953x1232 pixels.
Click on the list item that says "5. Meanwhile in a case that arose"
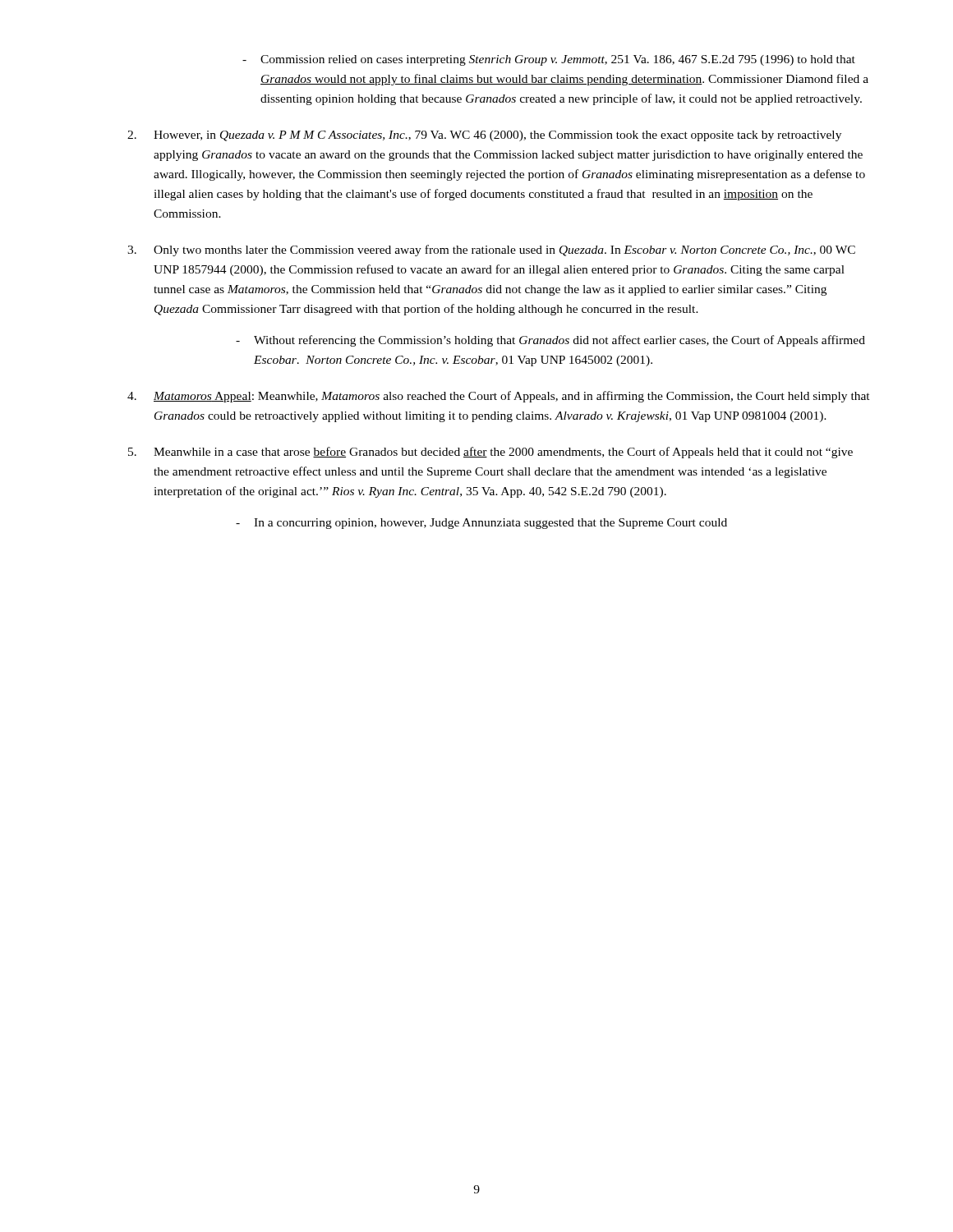click(499, 487)
